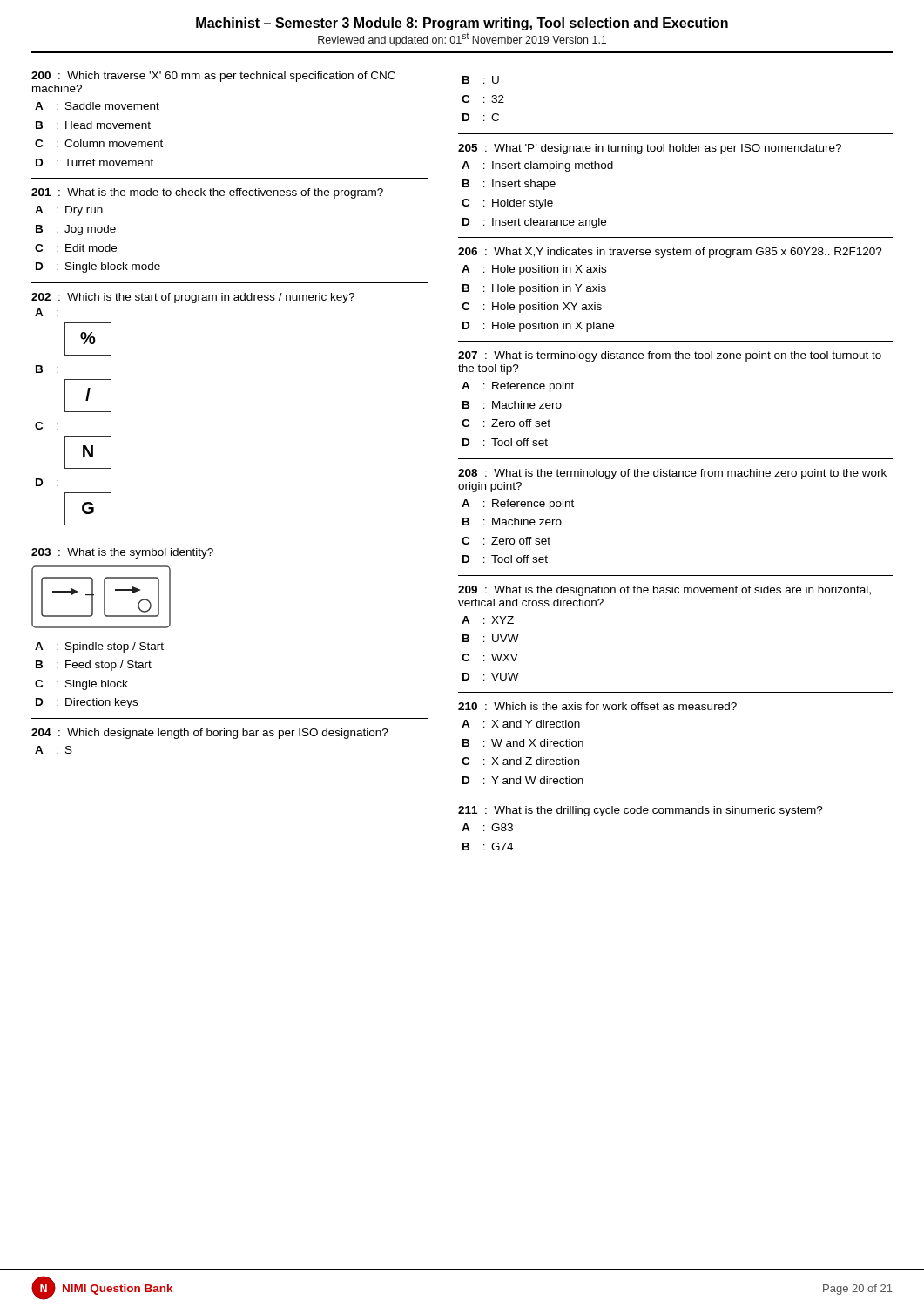Select the block starting "204 : Which designate length of boring bar"

(230, 742)
